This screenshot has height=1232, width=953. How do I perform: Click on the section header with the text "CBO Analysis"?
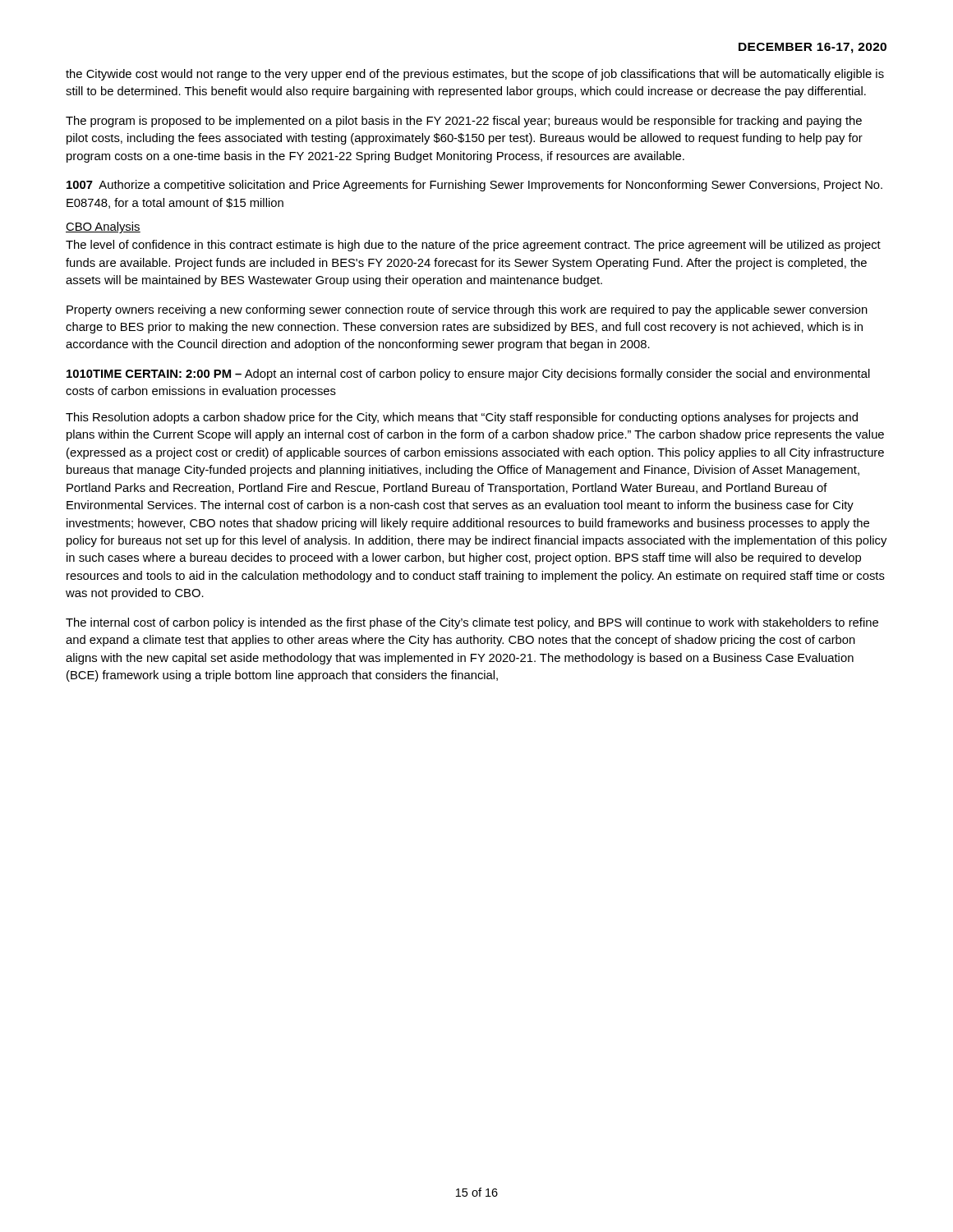[x=103, y=227]
